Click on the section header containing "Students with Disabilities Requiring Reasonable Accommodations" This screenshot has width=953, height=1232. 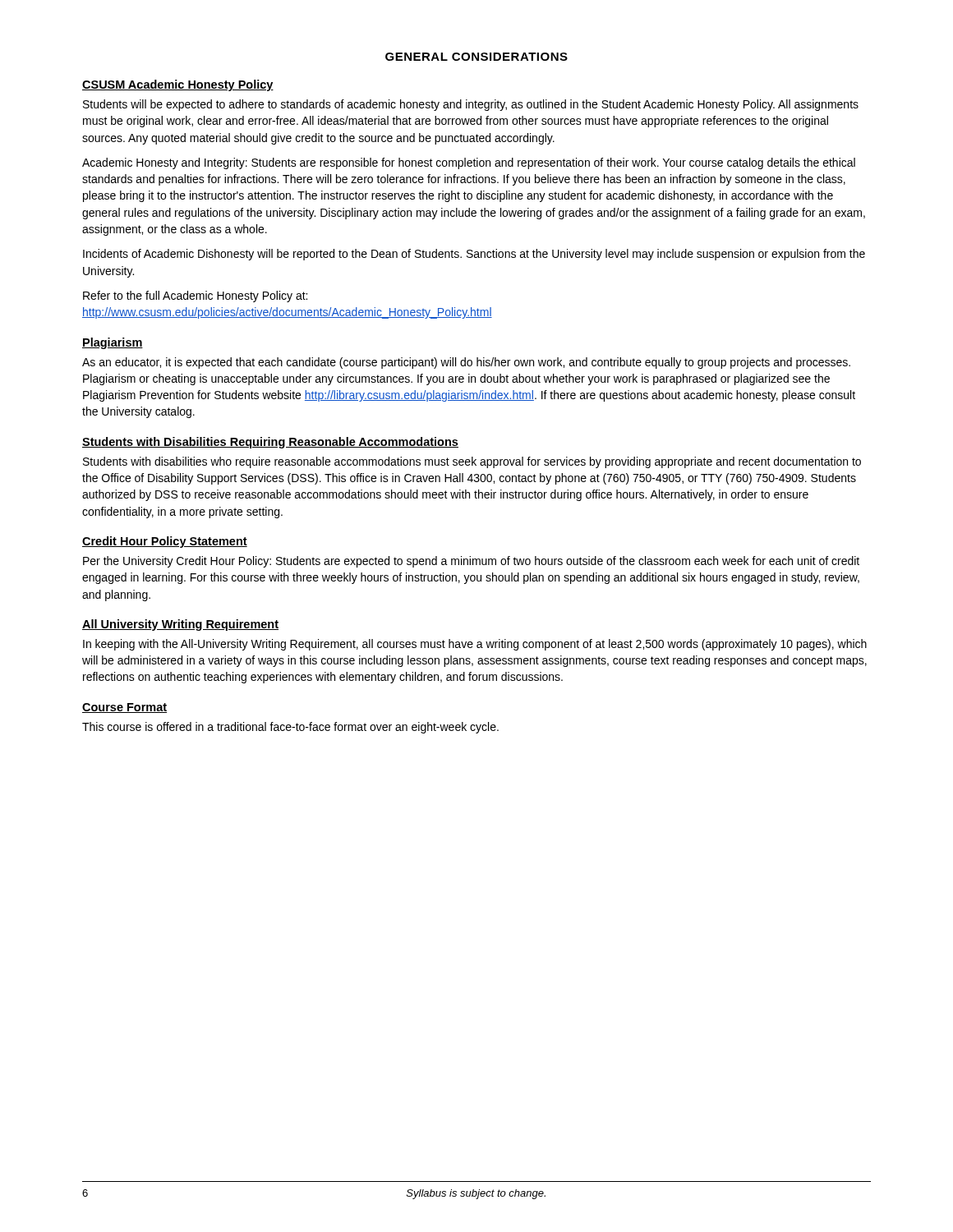[270, 442]
